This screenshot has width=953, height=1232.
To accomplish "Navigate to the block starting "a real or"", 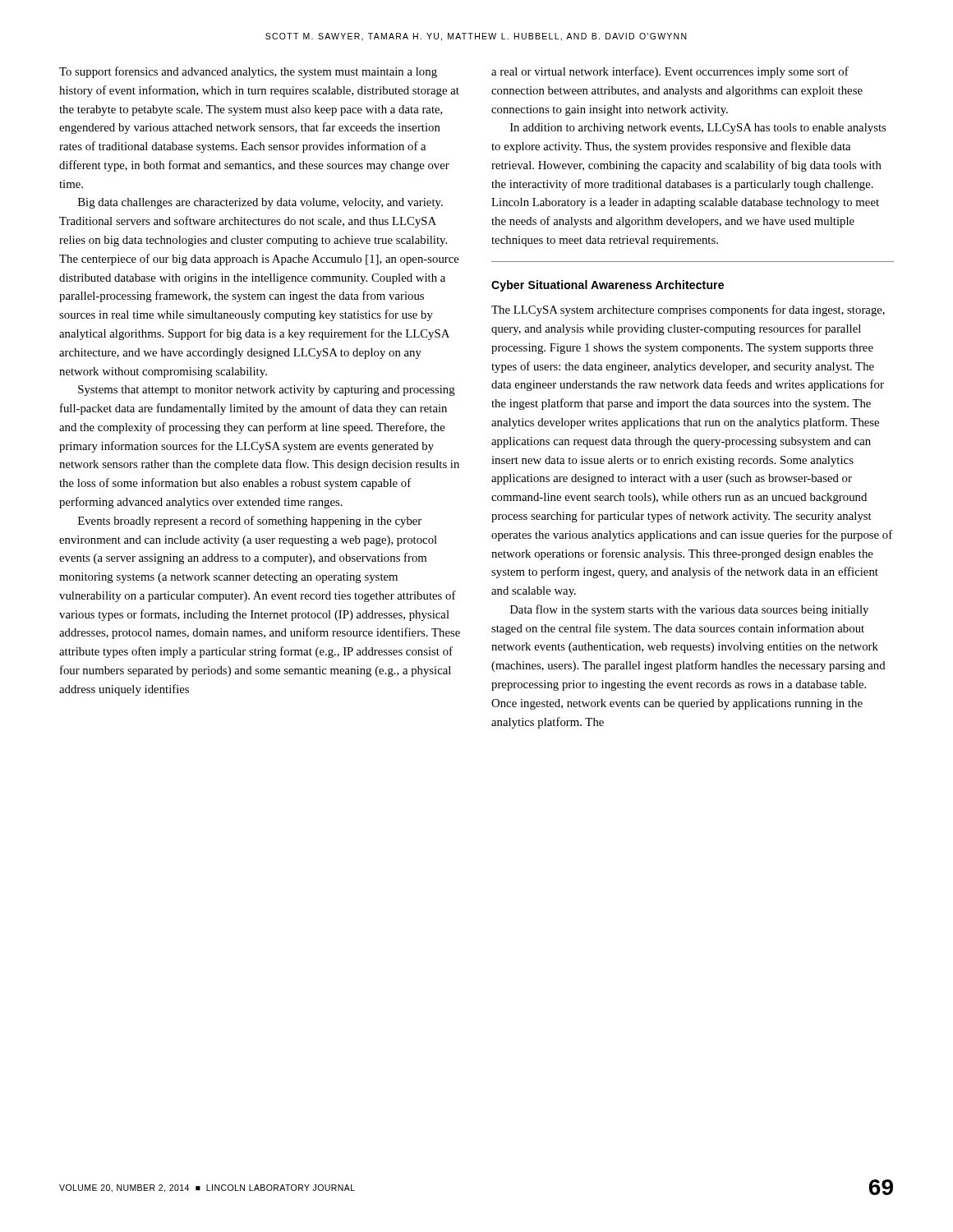I will [x=693, y=156].
